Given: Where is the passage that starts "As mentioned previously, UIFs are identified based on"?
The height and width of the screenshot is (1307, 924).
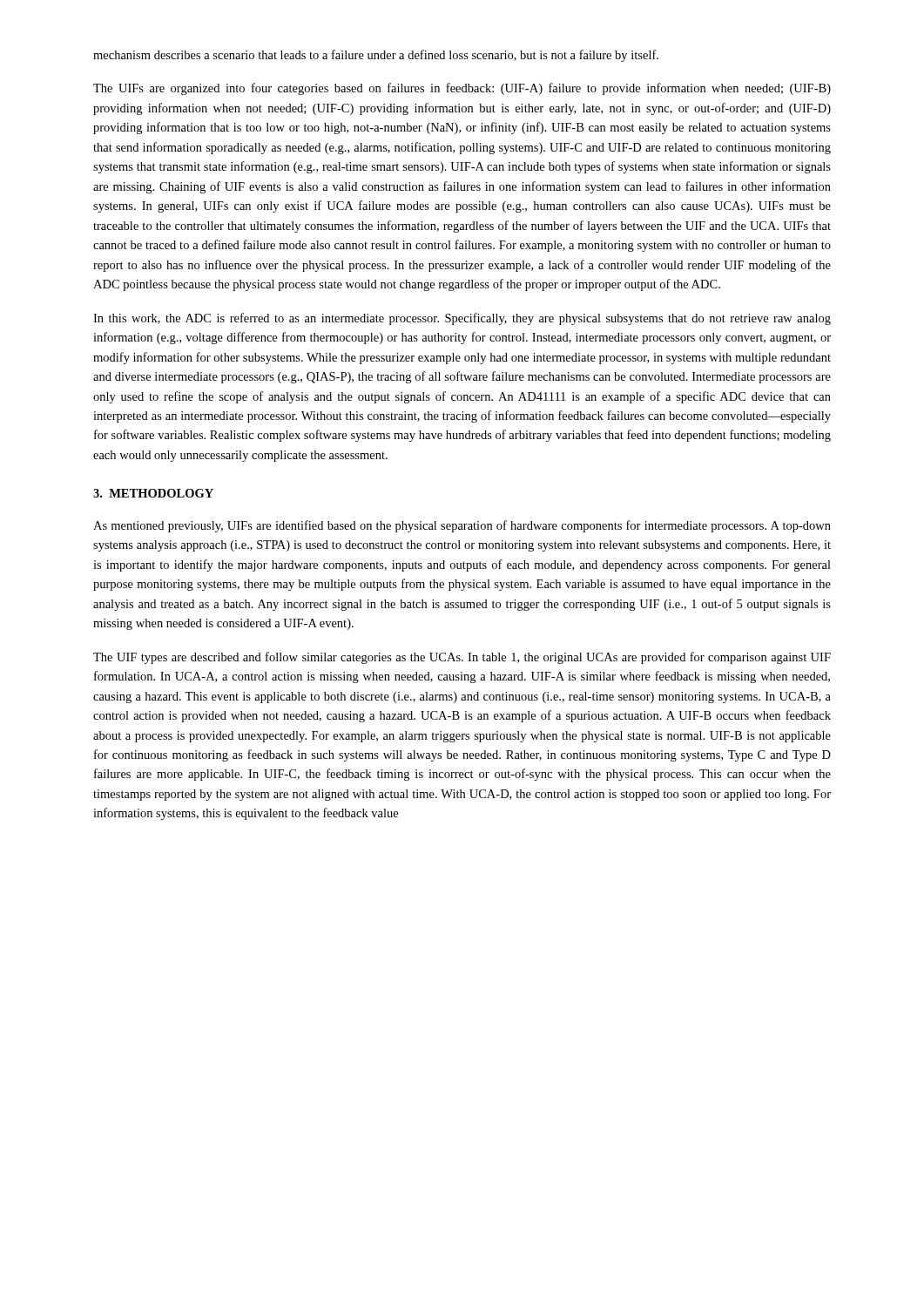Looking at the screenshot, I should coord(462,574).
